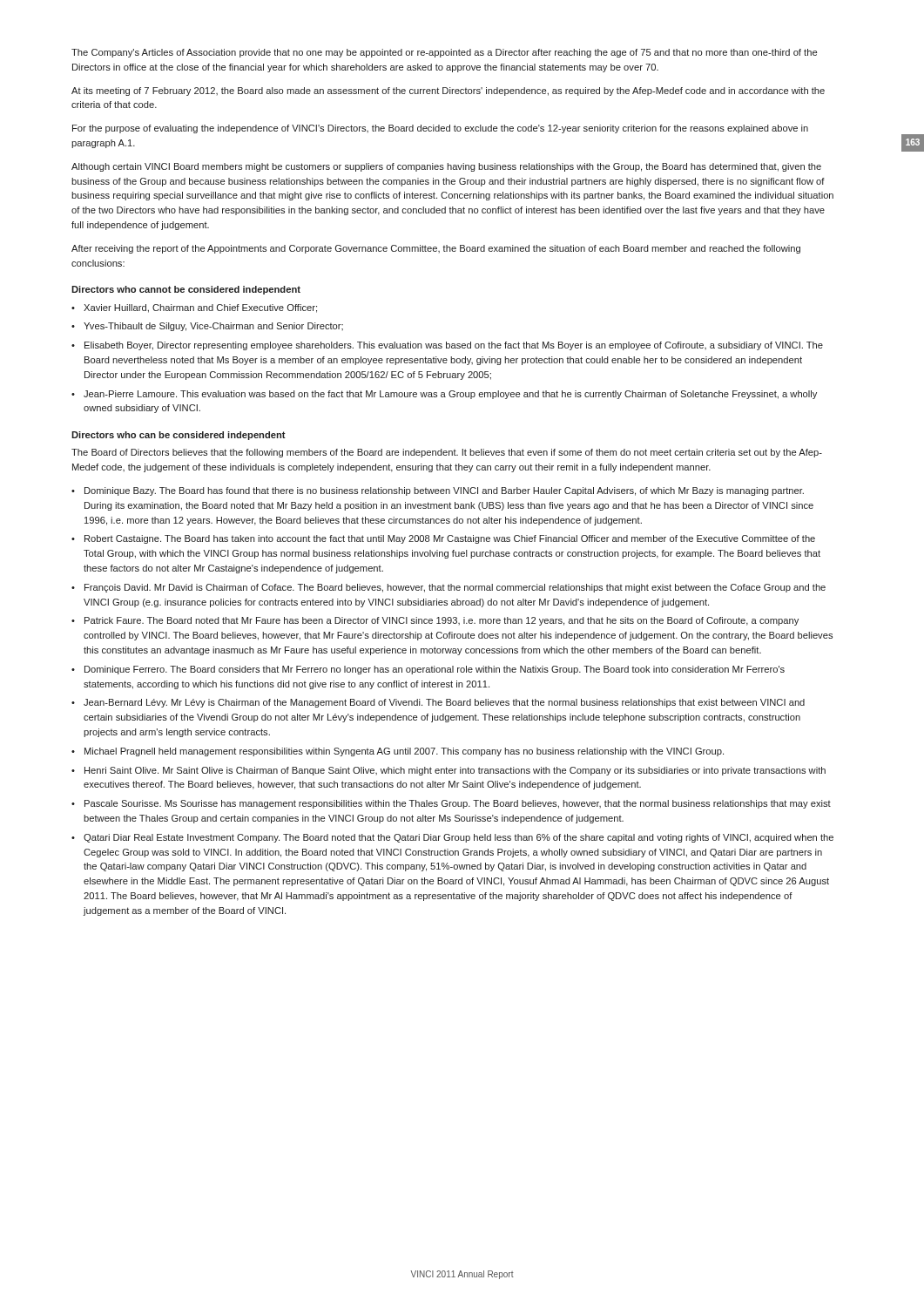Locate the text block starting "Directors who cannot be considered independent"

pos(186,290)
